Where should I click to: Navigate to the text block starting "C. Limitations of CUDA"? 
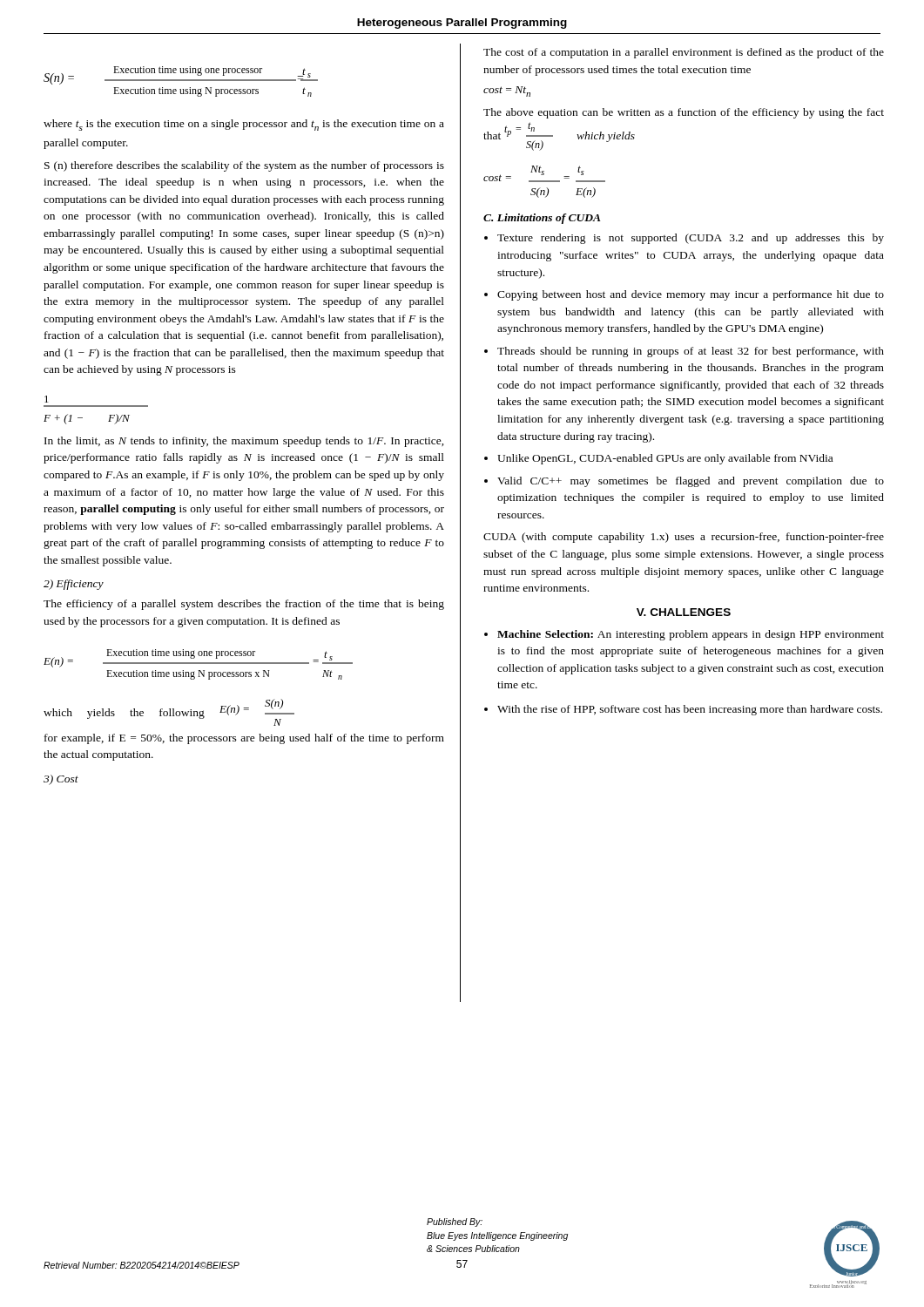542,218
